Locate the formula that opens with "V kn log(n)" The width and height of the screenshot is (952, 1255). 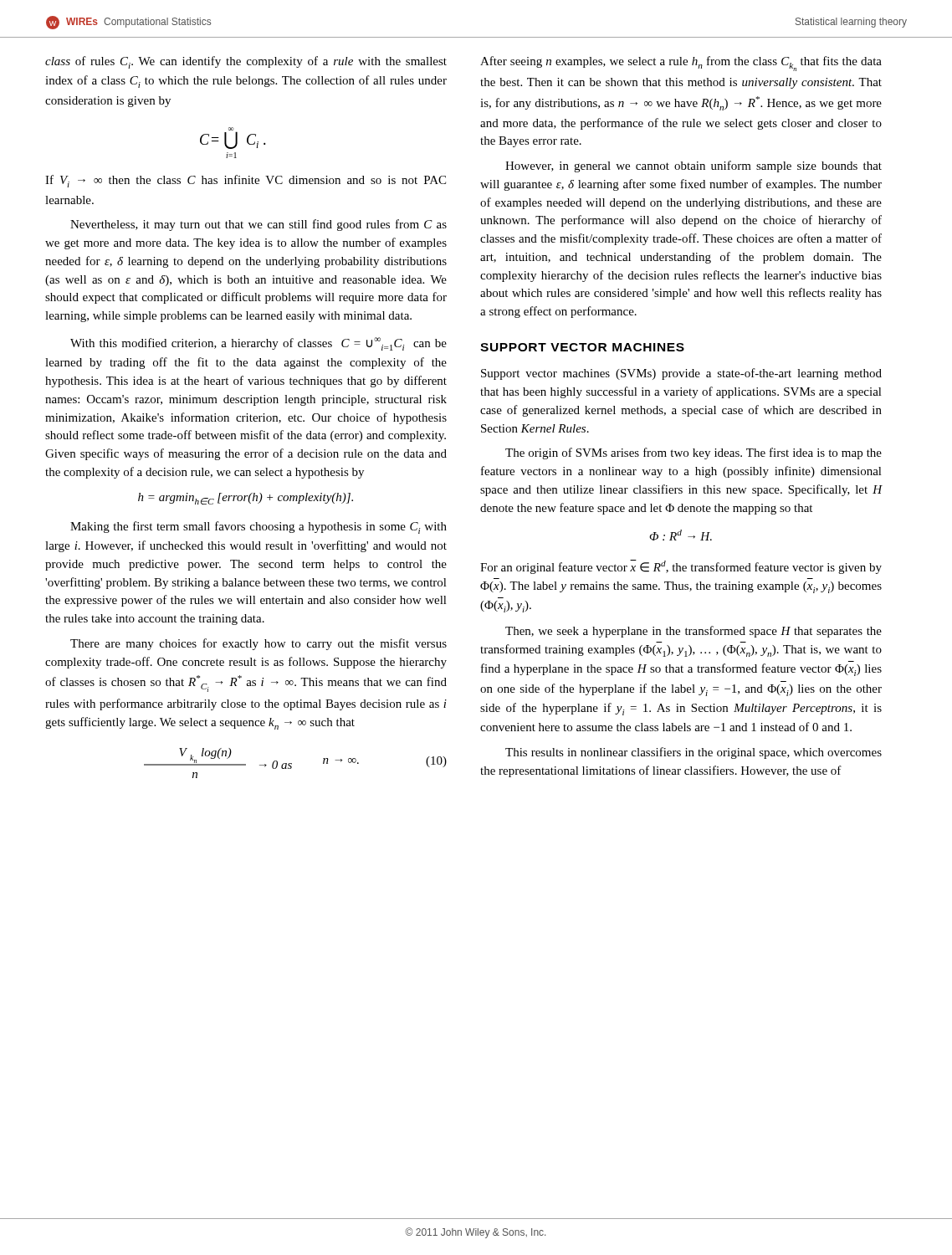(289, 761)
